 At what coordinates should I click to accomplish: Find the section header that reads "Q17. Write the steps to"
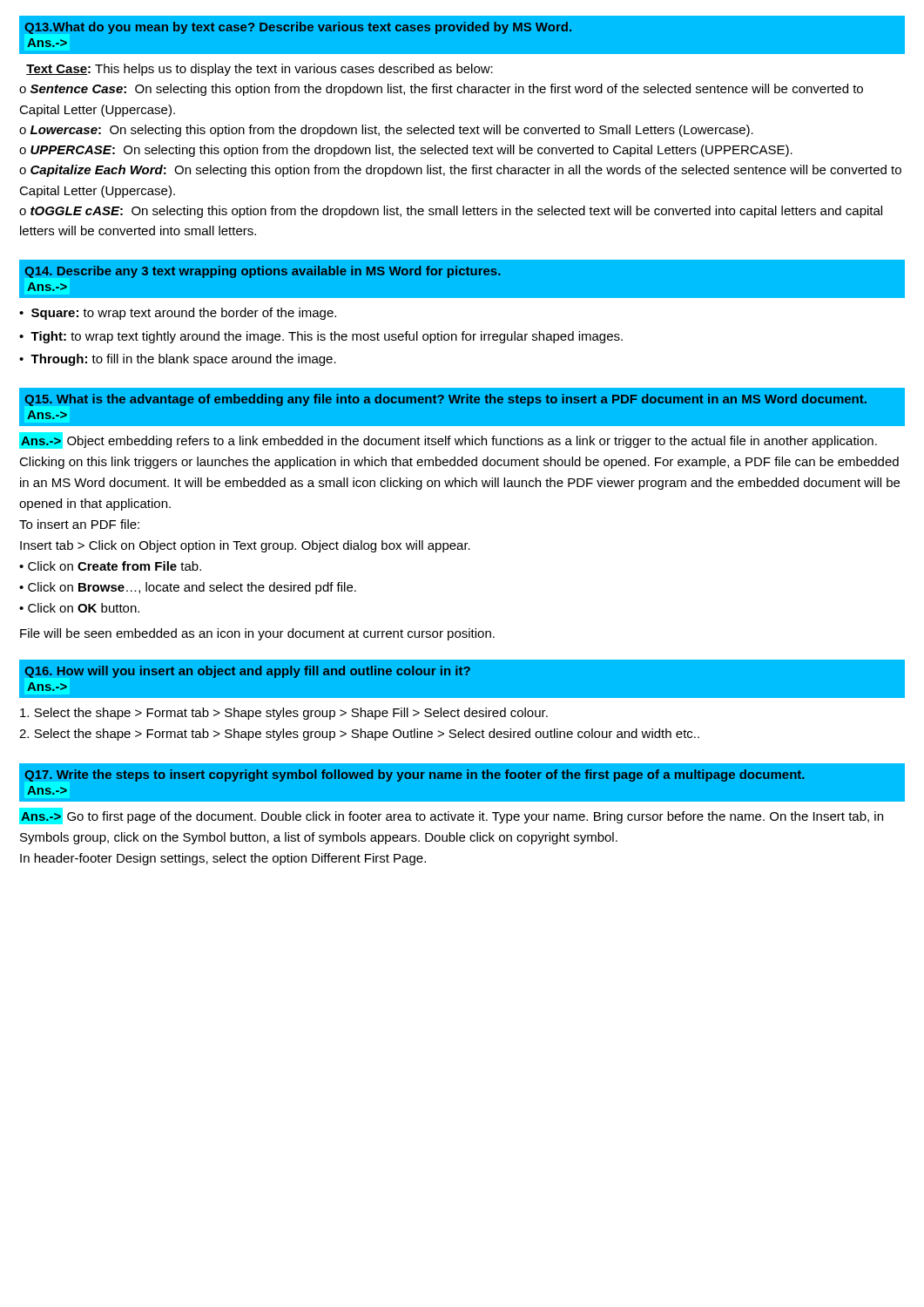(x=462, y=782)
